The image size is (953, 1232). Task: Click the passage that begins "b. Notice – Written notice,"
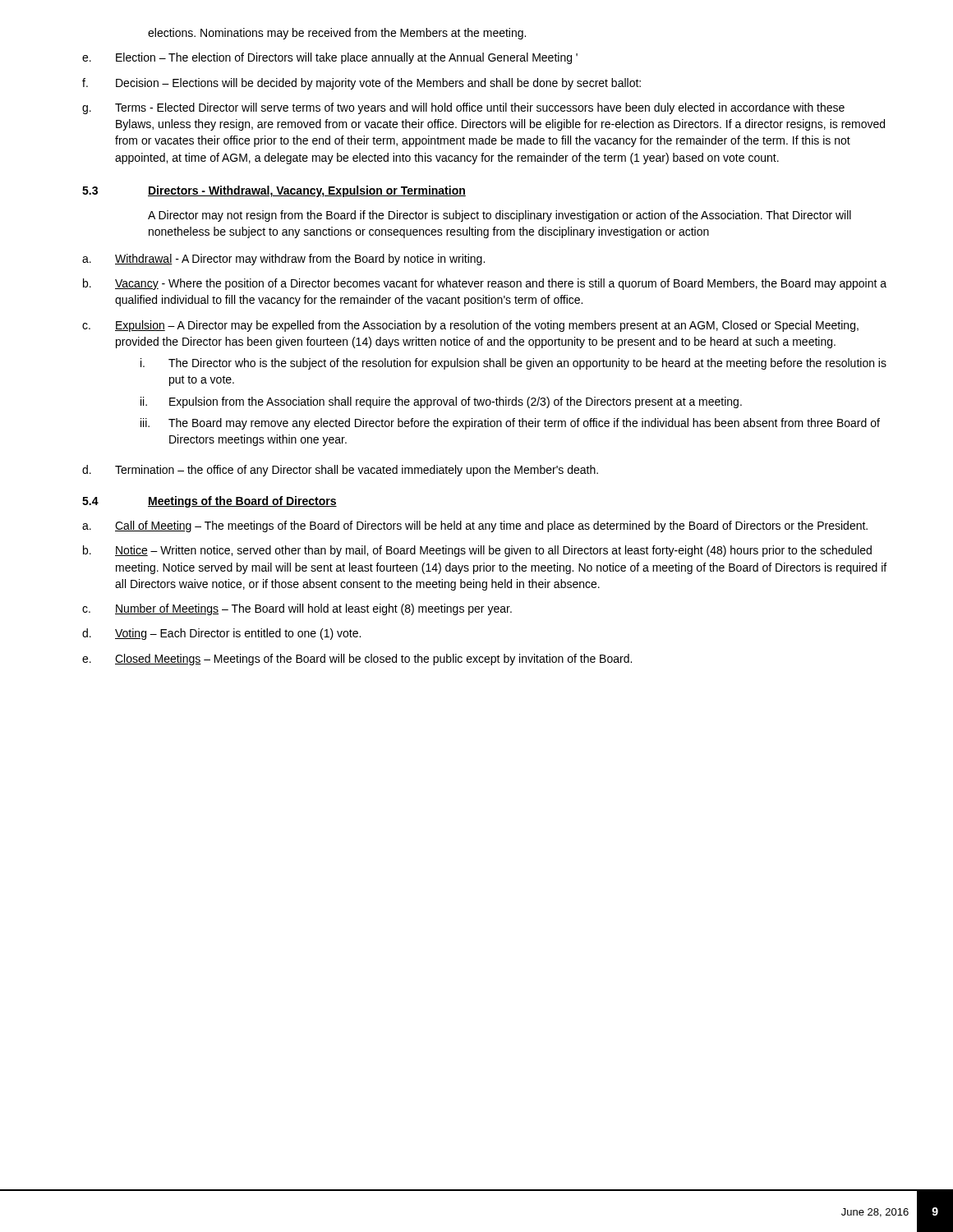point(485,567)
